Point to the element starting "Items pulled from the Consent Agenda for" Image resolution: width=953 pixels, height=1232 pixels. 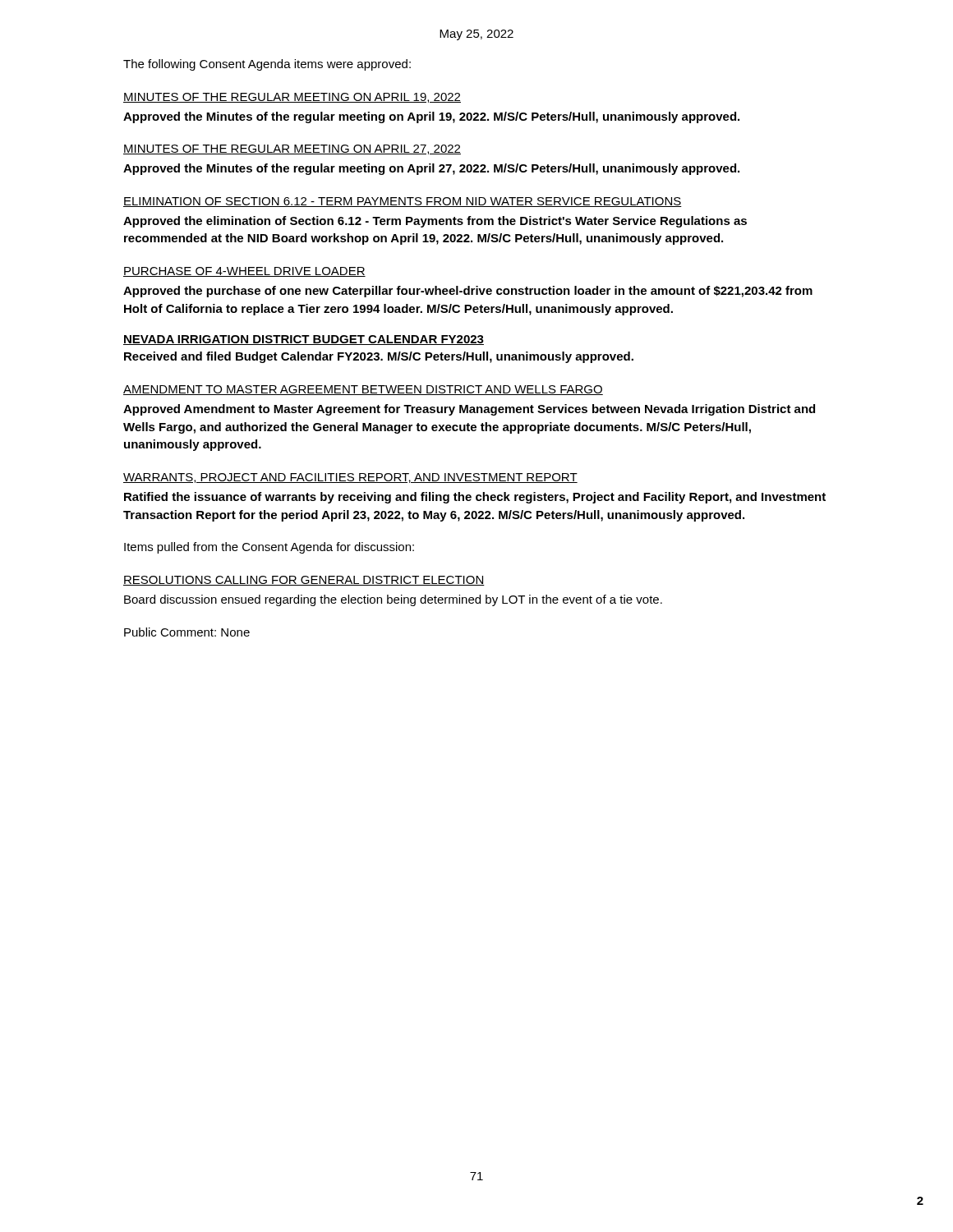[x=269, y=547]
